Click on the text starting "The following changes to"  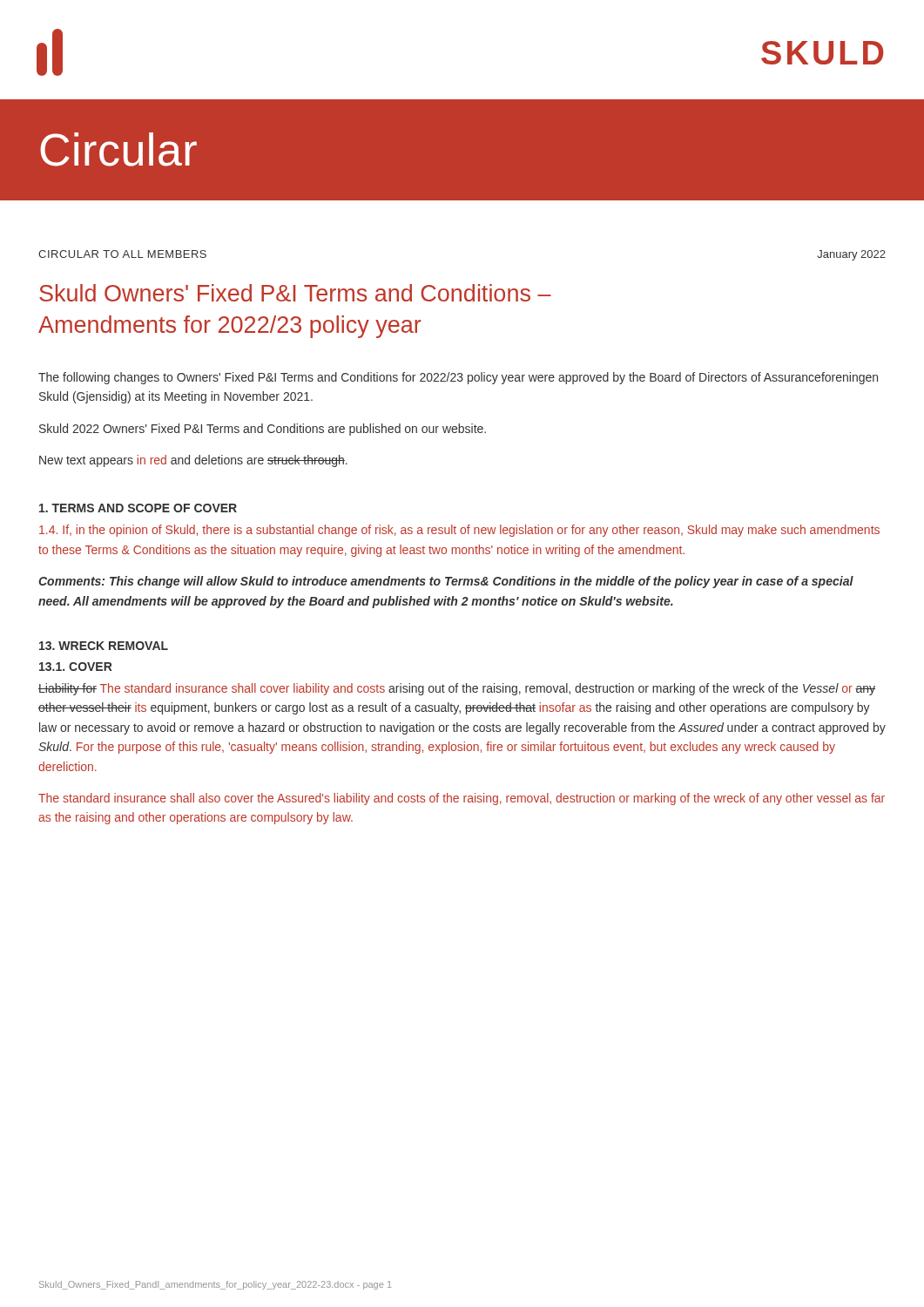pos(459,387)
